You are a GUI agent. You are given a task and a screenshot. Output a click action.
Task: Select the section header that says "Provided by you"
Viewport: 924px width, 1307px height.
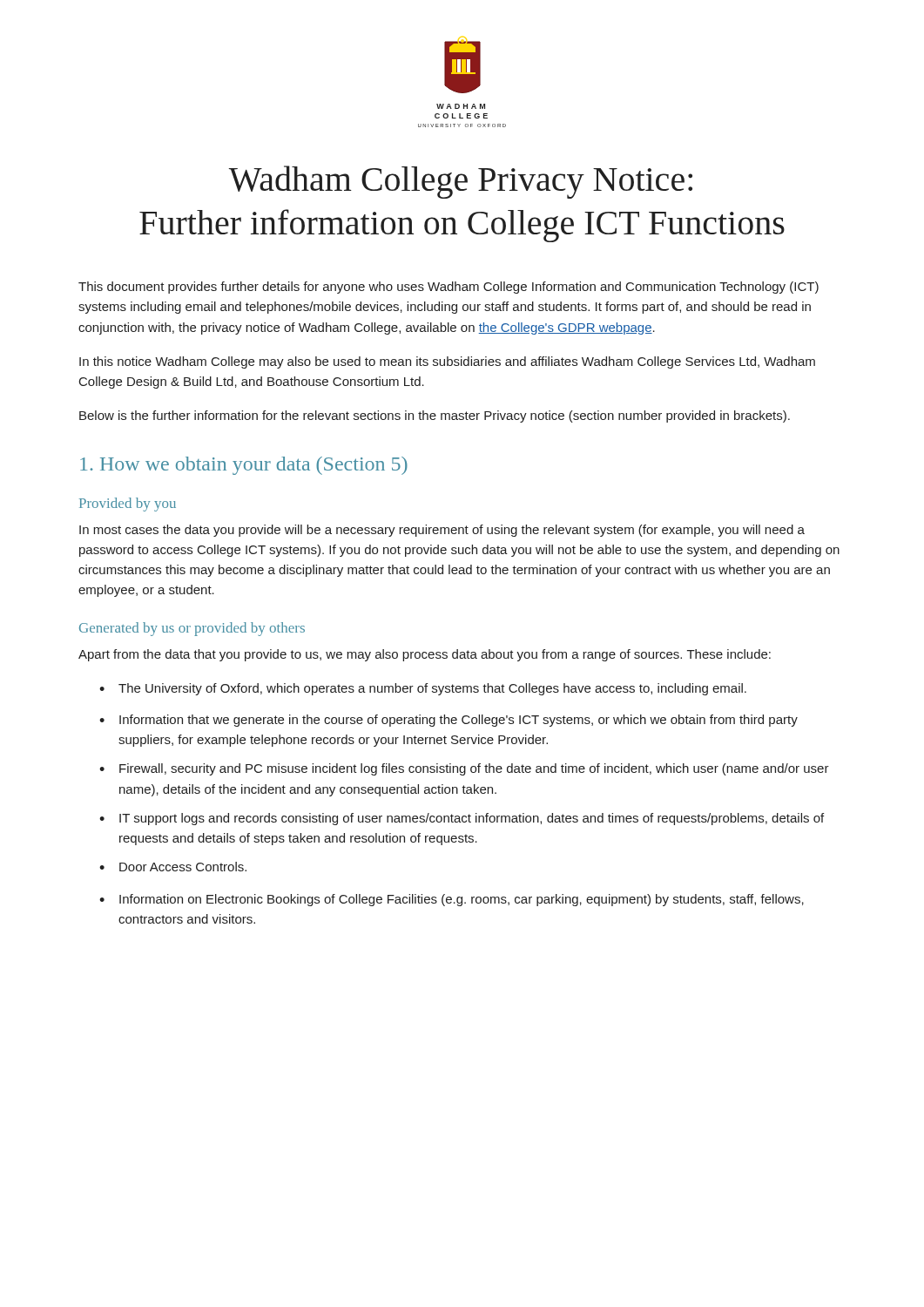[x=127, y=503]
